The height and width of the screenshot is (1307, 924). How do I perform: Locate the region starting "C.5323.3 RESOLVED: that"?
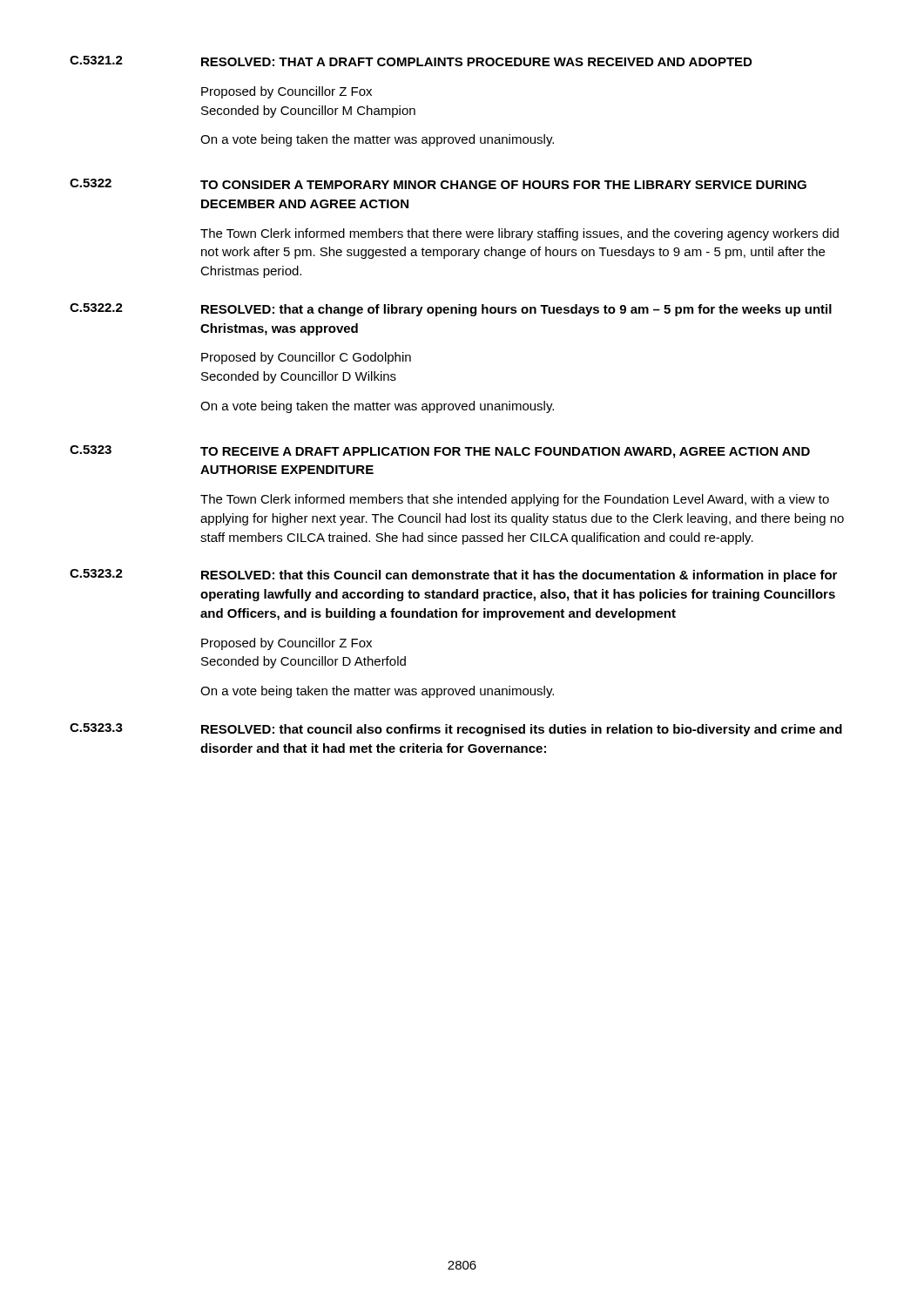pyautogui.click(x=462, y=744)
